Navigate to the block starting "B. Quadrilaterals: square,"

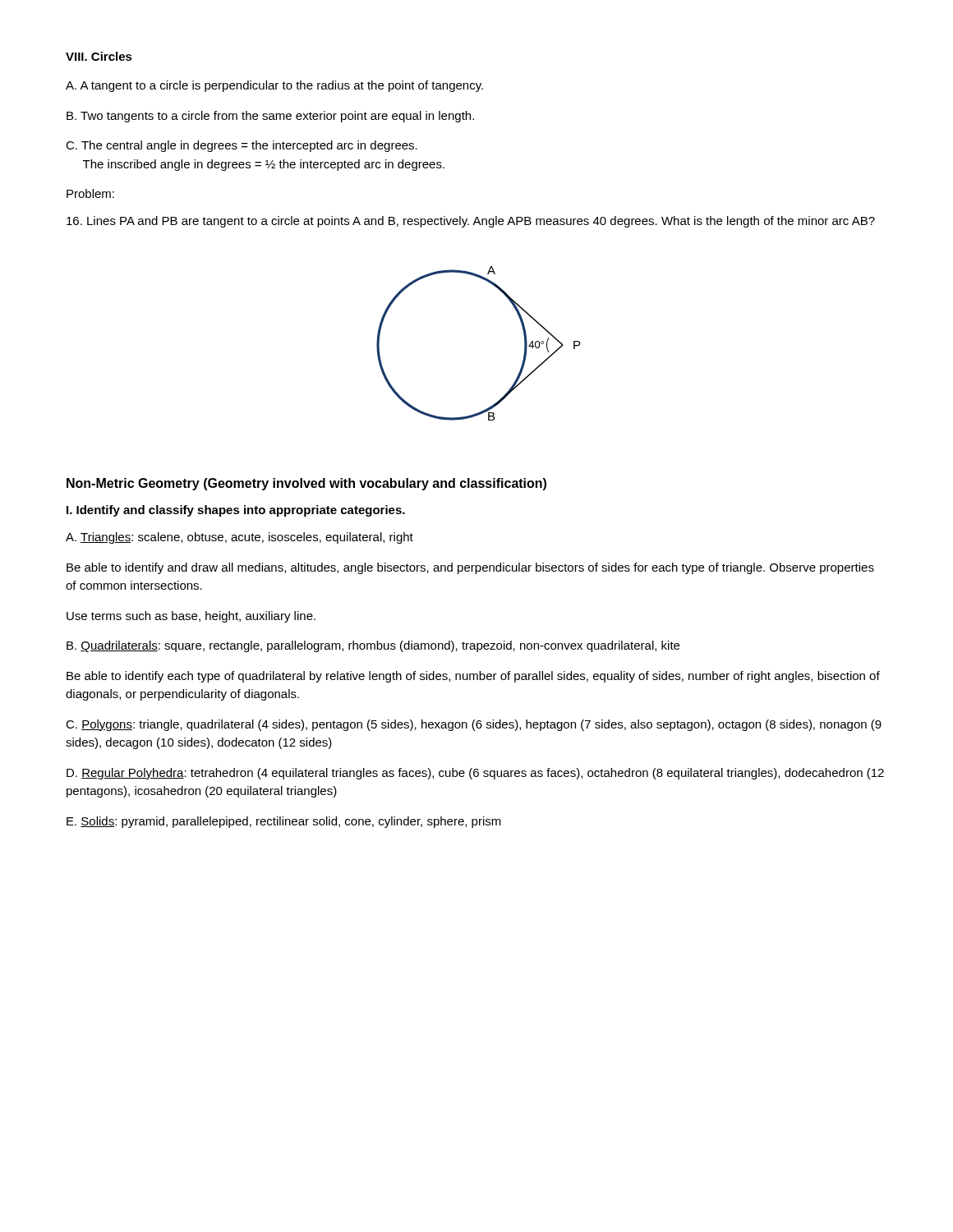coord(373,645)
